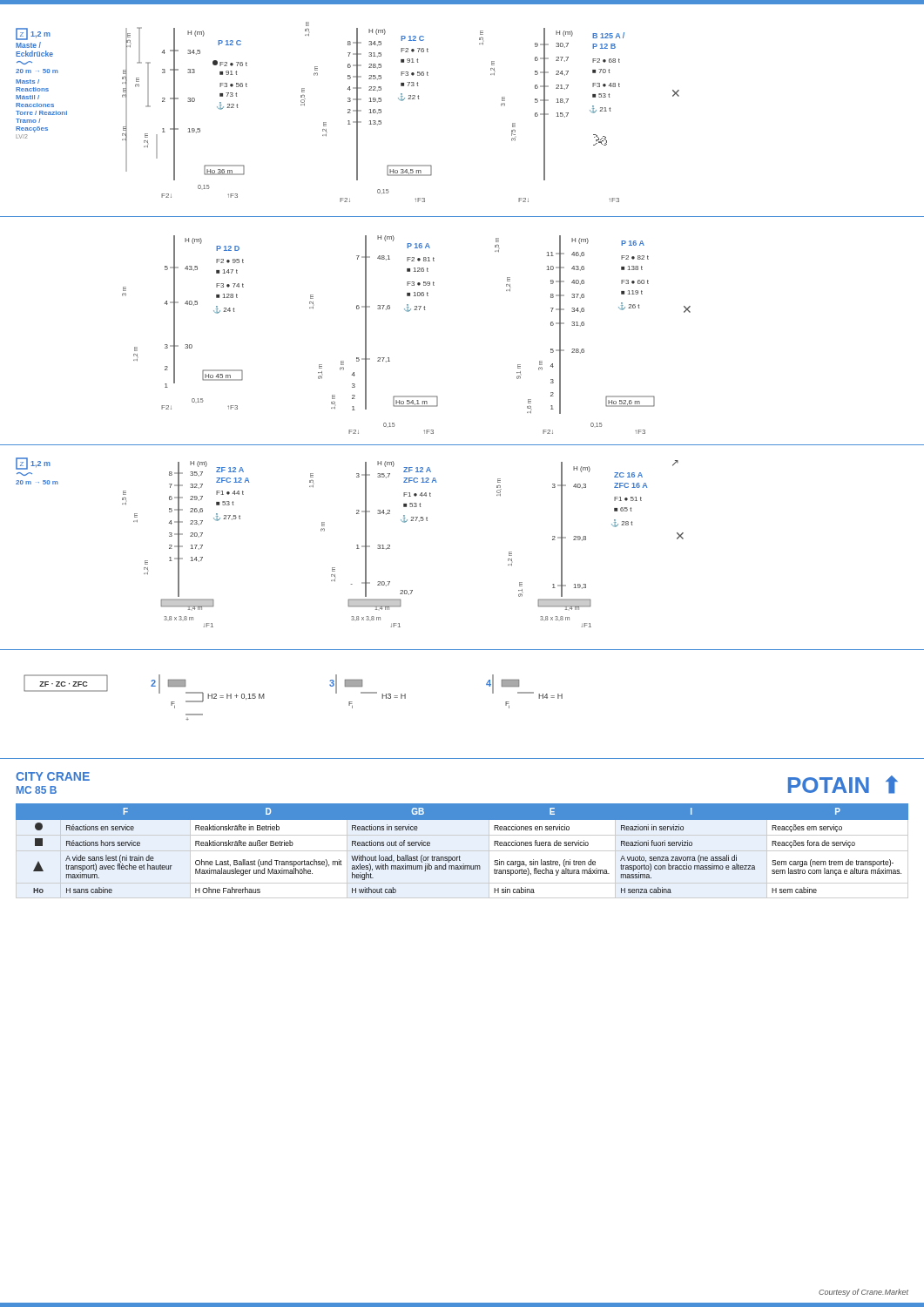Viewport: 924px width, 1307px height.
Task: Where does it say "CITY CRANE MC 85 B"?
Action: coord(53,776)
